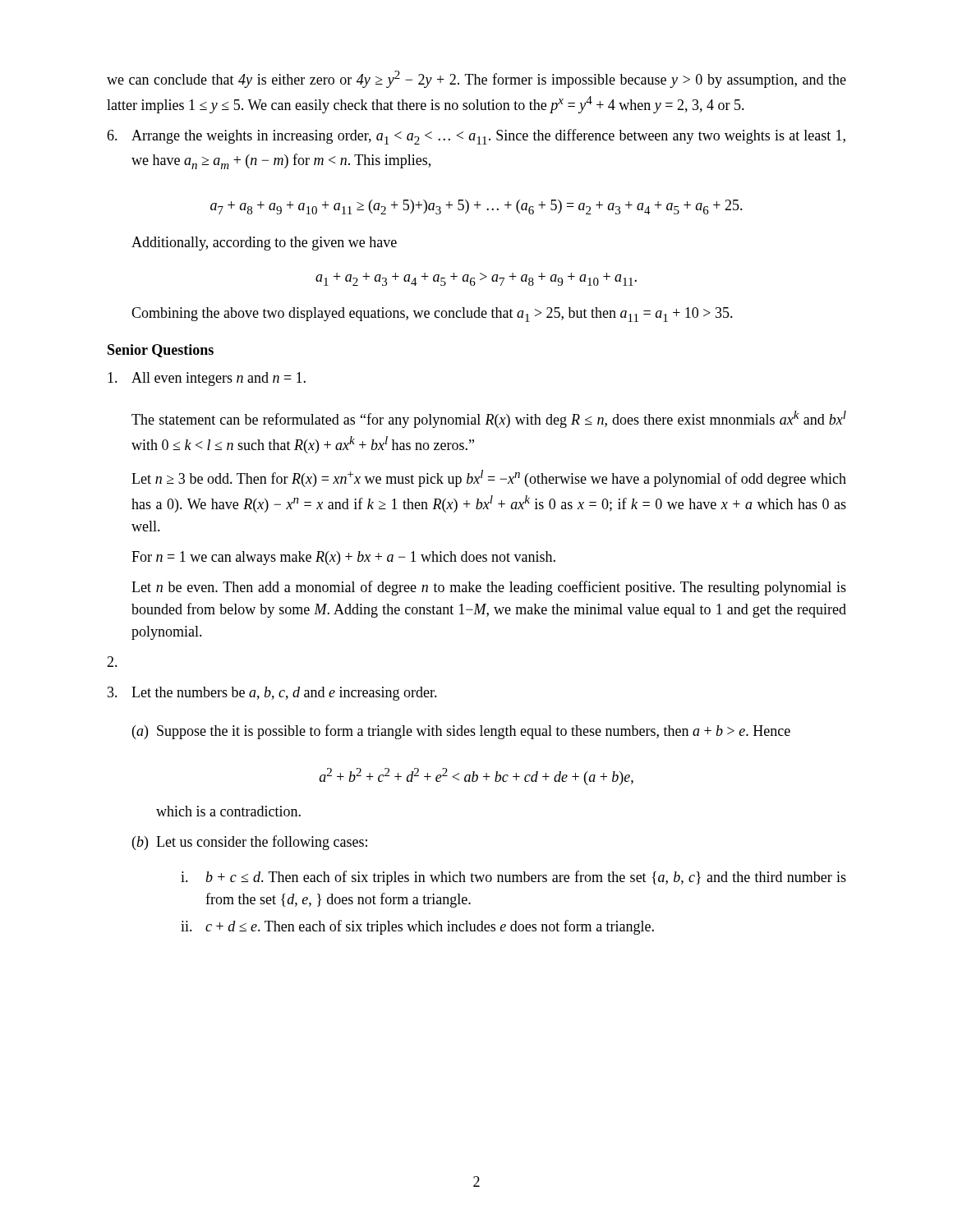The height and width of the screenshot is (1232, 953).
Task: Point to the element starting "we can conclude that 4y is"
Action: (476, 91)
